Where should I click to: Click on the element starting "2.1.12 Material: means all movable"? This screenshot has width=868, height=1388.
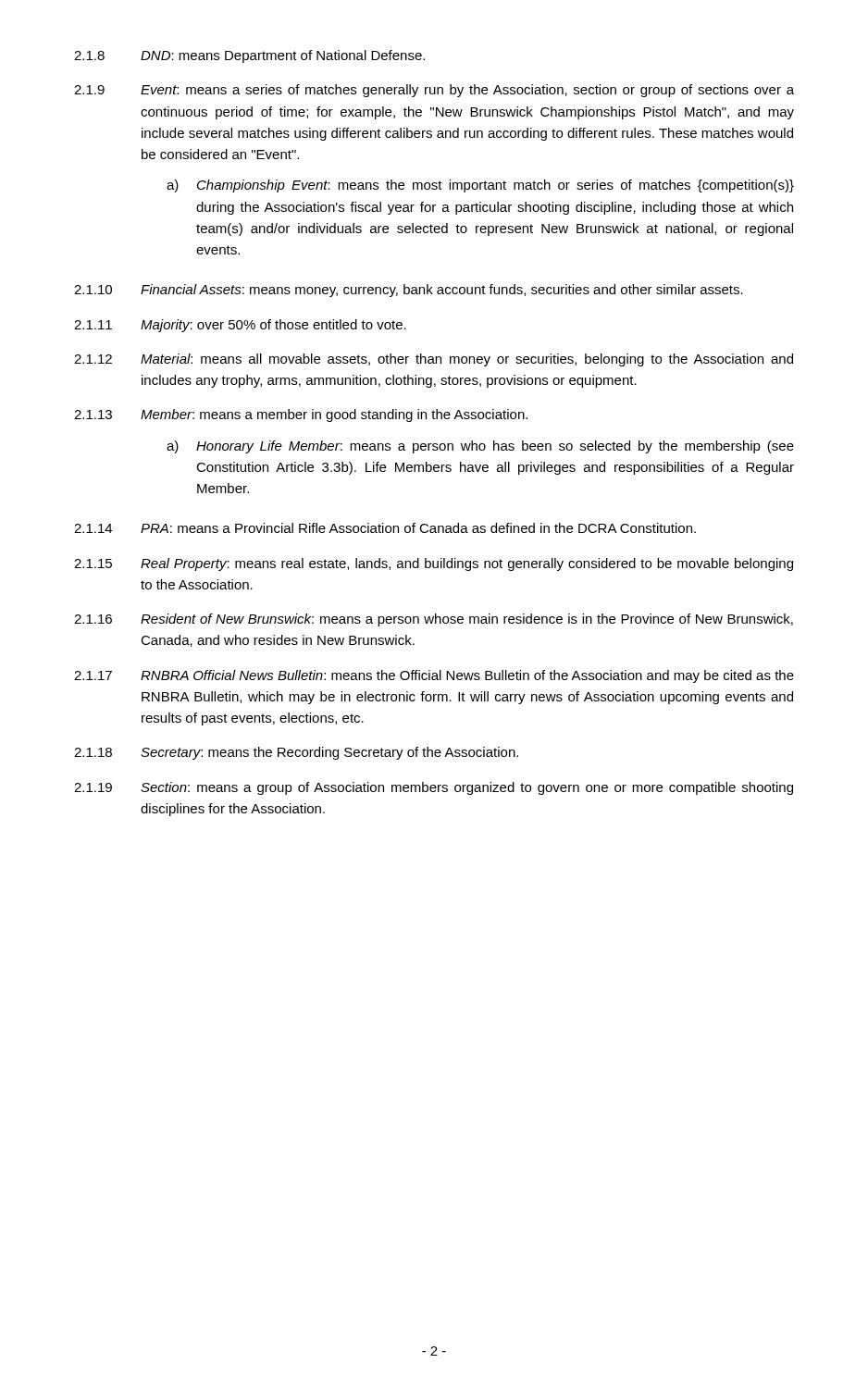click(x=434, y=369)
